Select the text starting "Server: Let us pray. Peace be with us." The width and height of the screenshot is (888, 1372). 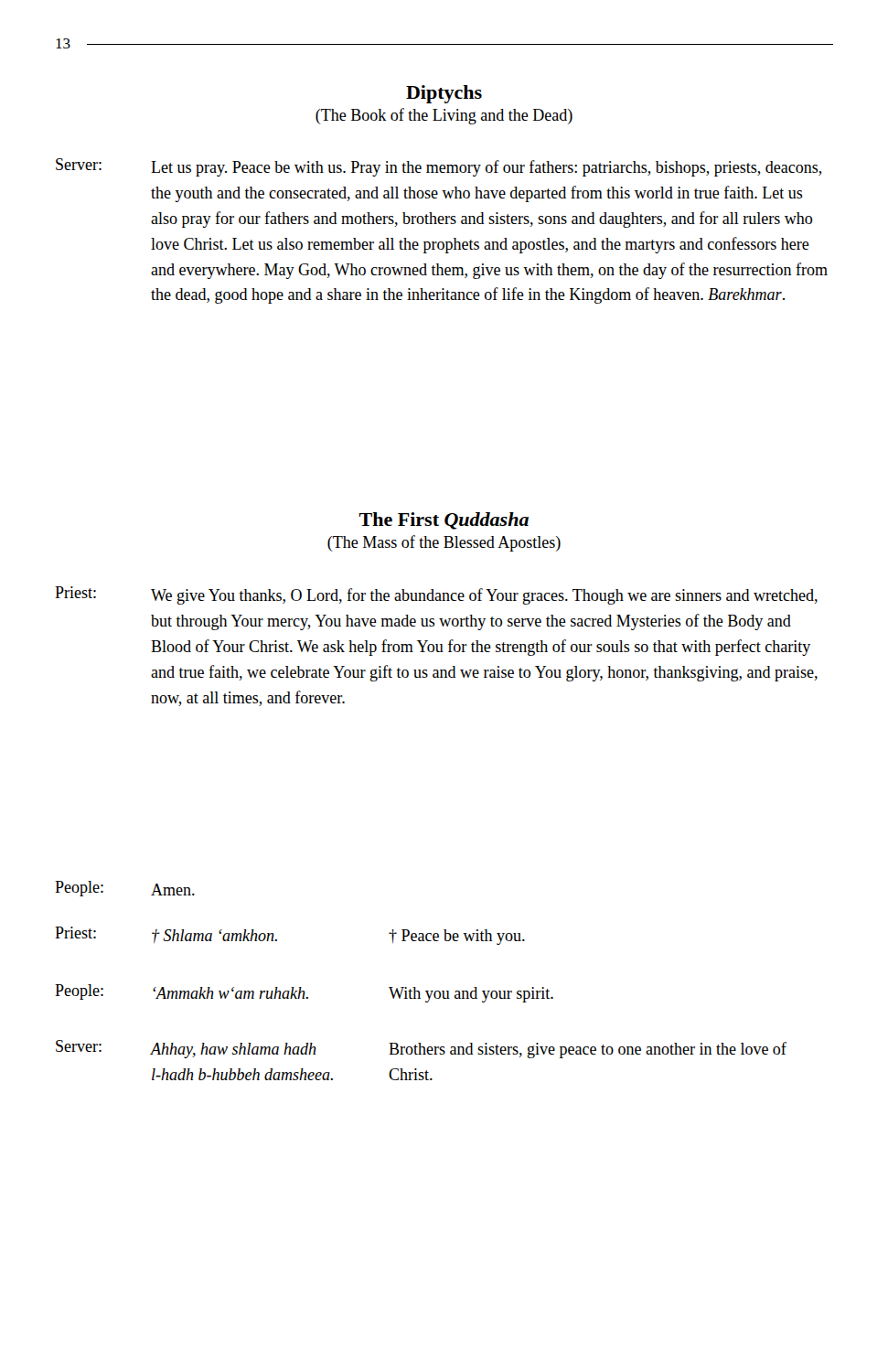pos(444,232)
